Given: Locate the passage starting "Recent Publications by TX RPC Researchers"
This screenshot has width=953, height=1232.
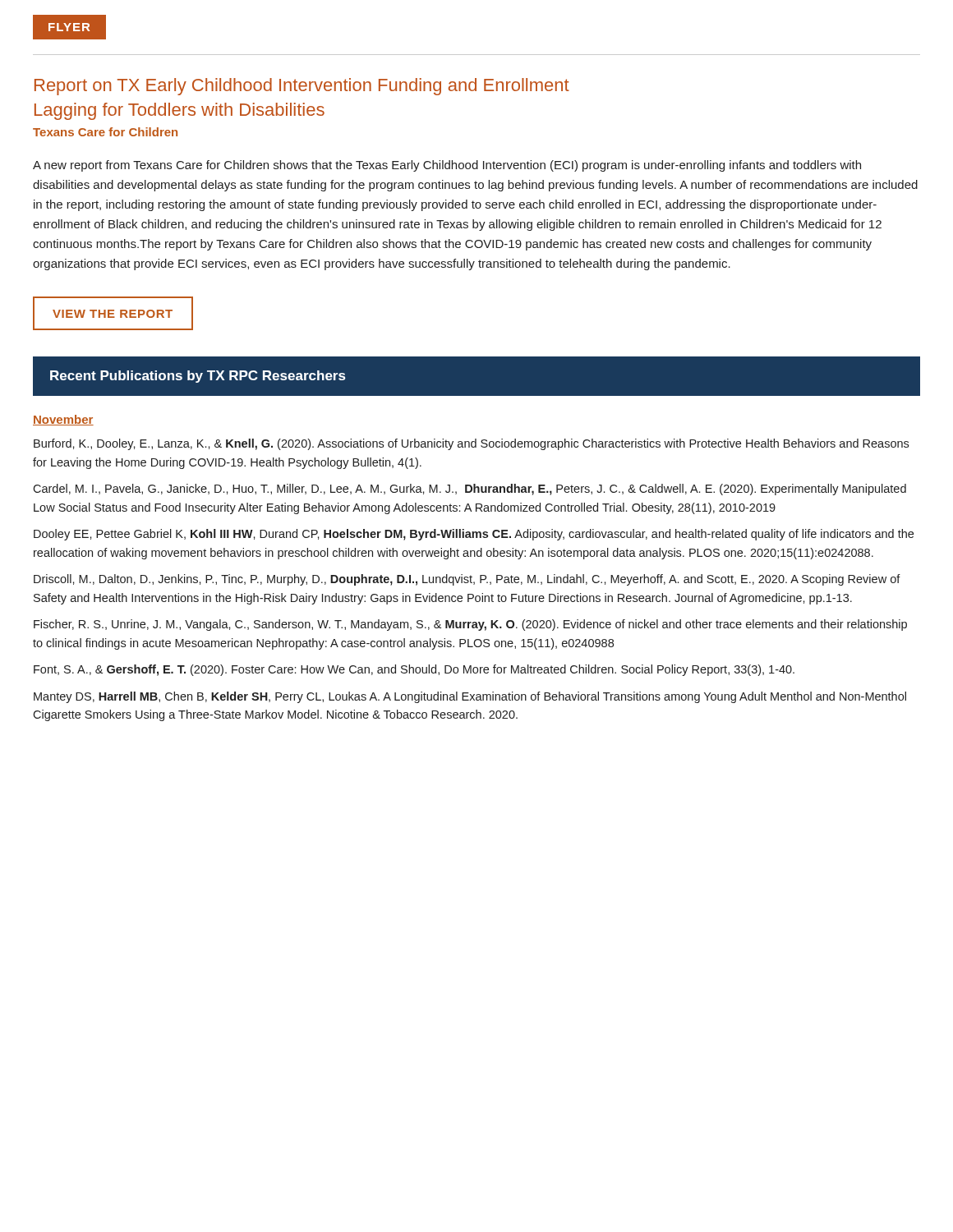Looking at the screenshot, I should [198, 376].
